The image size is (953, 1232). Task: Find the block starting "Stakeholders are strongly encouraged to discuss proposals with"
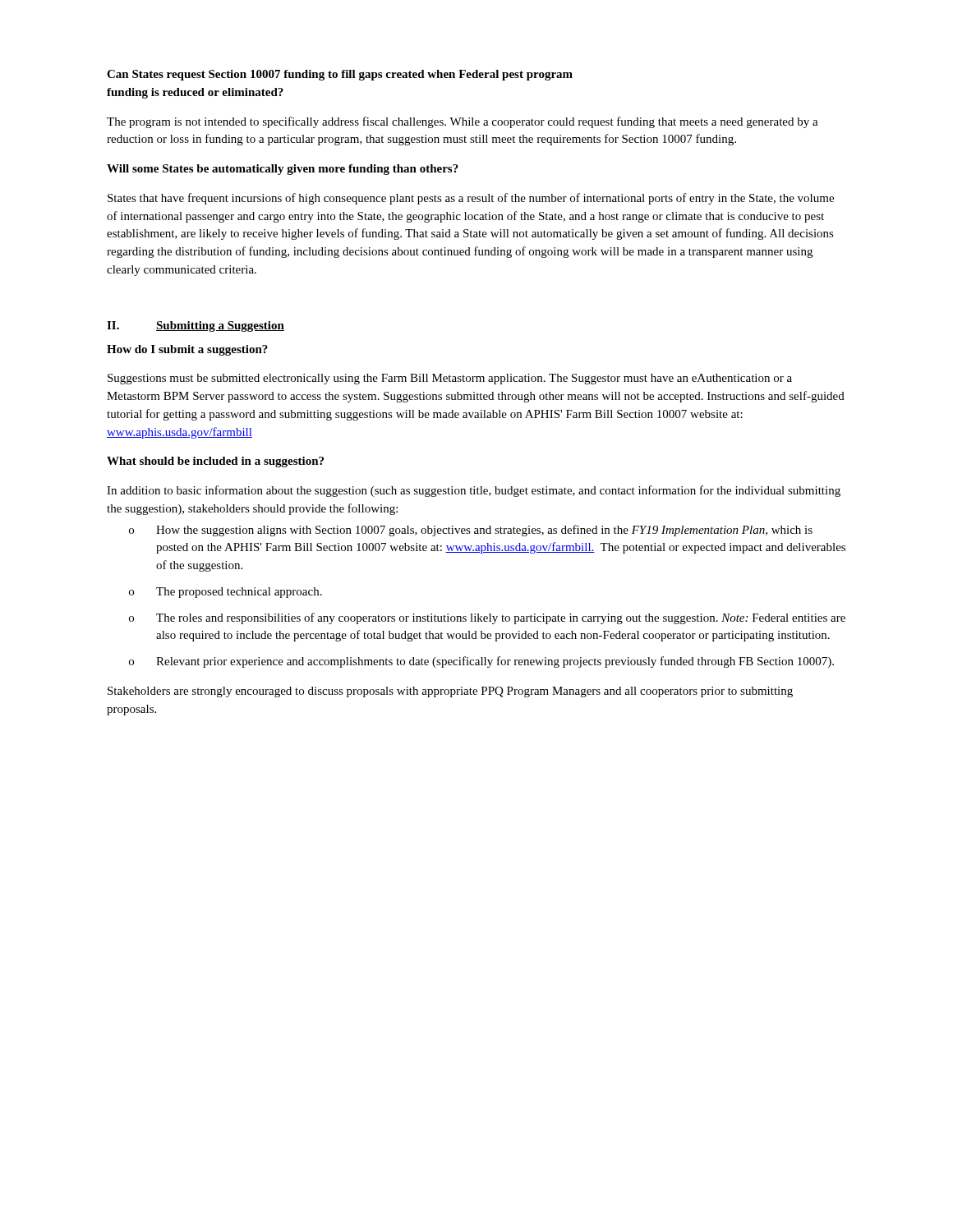click(476, 700)
